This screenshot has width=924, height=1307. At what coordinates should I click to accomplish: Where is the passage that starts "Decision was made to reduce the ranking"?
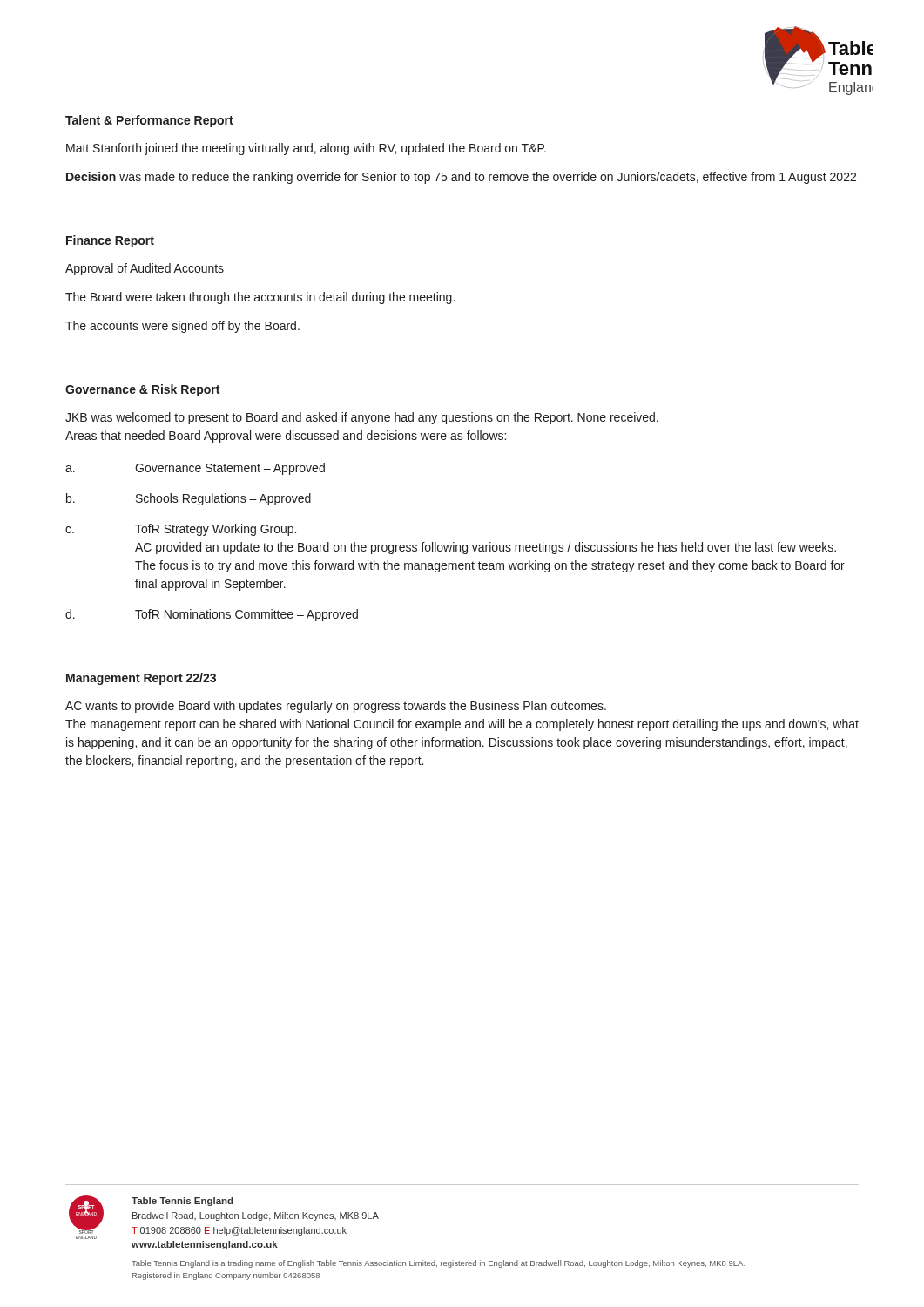coord(461,177)
